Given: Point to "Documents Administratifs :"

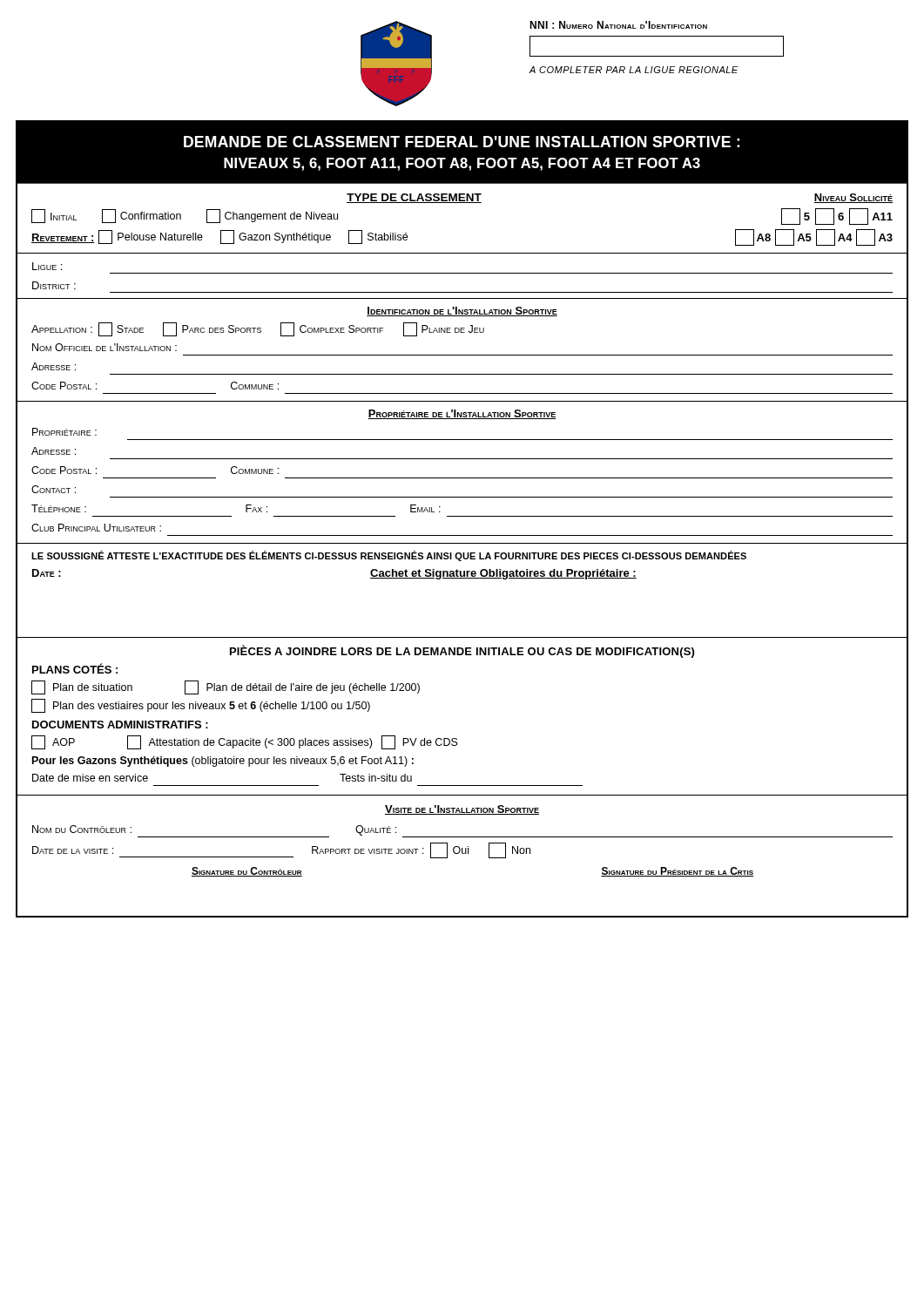Looking at the screenshot, I should pos(120,724).
